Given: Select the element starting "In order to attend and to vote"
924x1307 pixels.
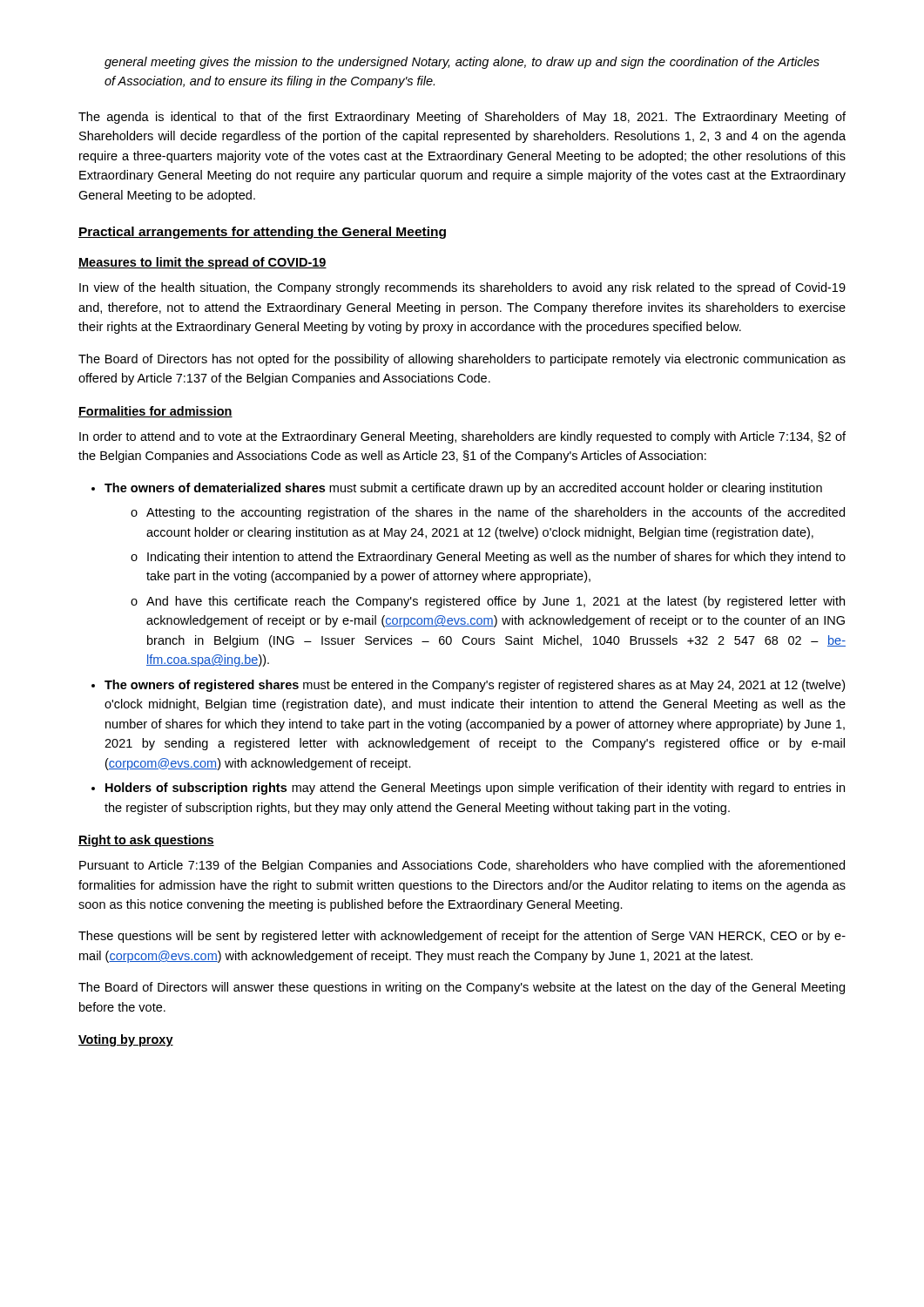Looking at the screenshot, I should [x=462, y=446].
